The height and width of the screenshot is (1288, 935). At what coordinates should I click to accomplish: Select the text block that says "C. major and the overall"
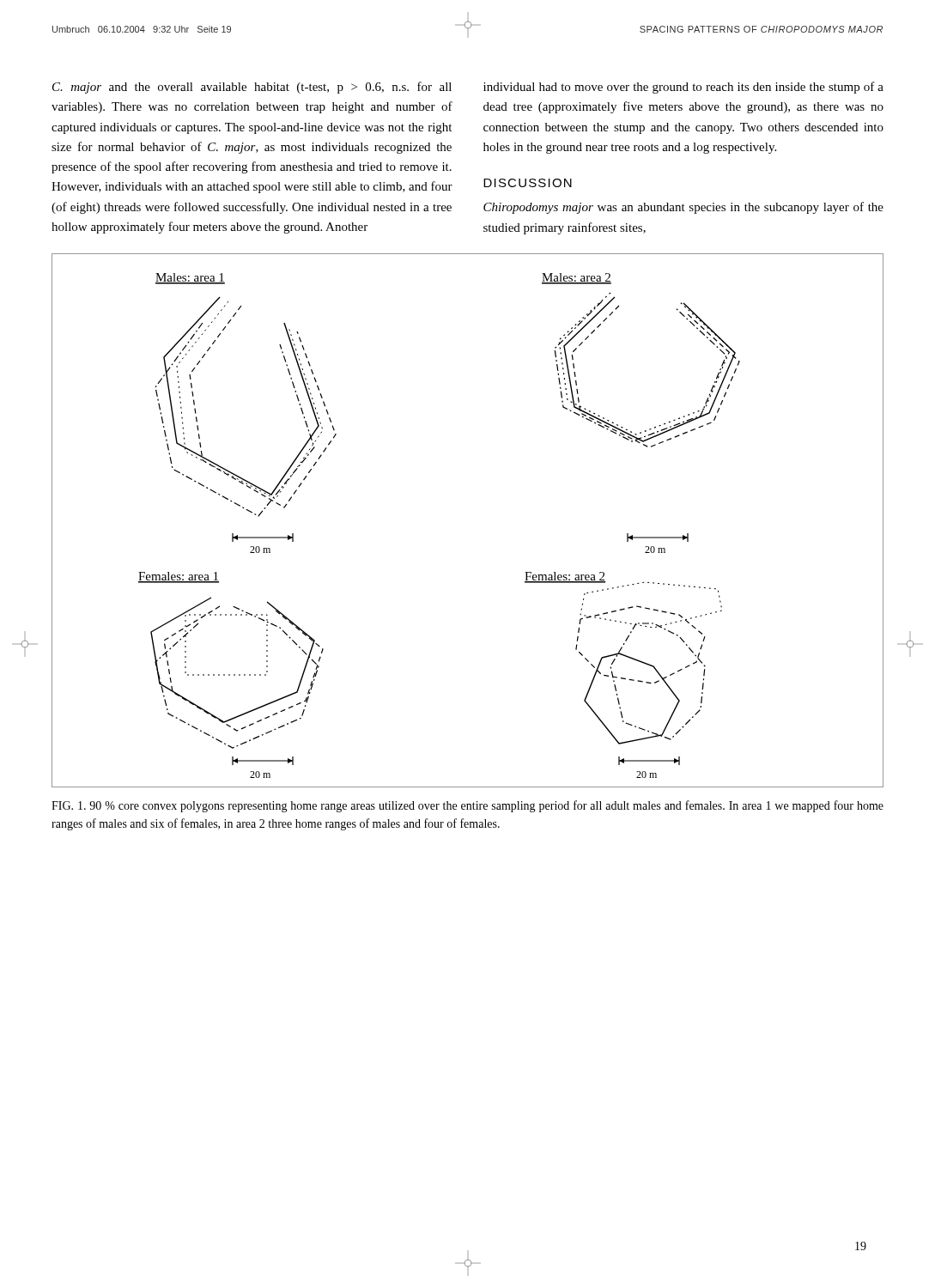pos(252,157)
